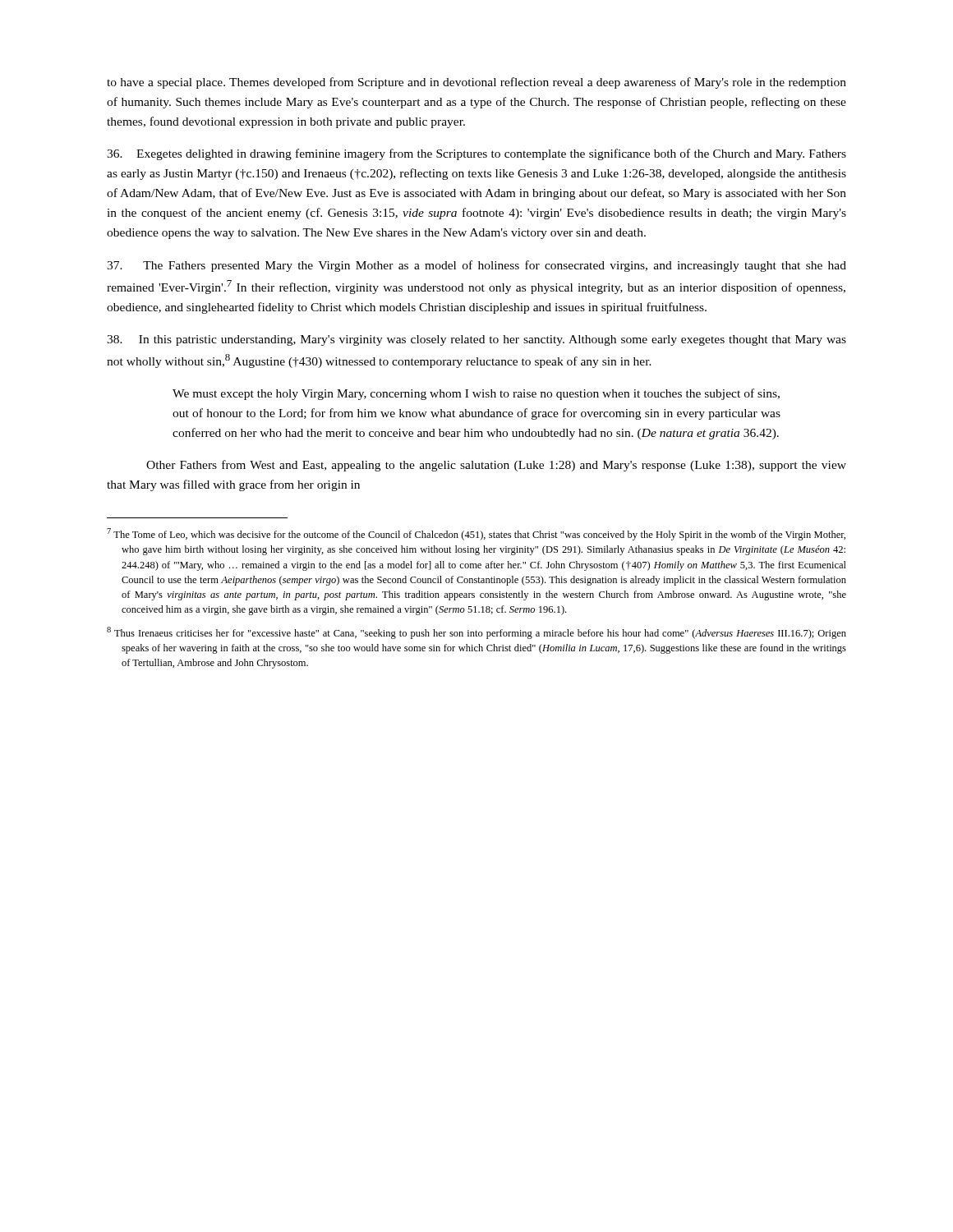The image size is (953, 1232).
Task: Click on the footnote that reads "7 The Tome of Leo,"
Action: 476,571
